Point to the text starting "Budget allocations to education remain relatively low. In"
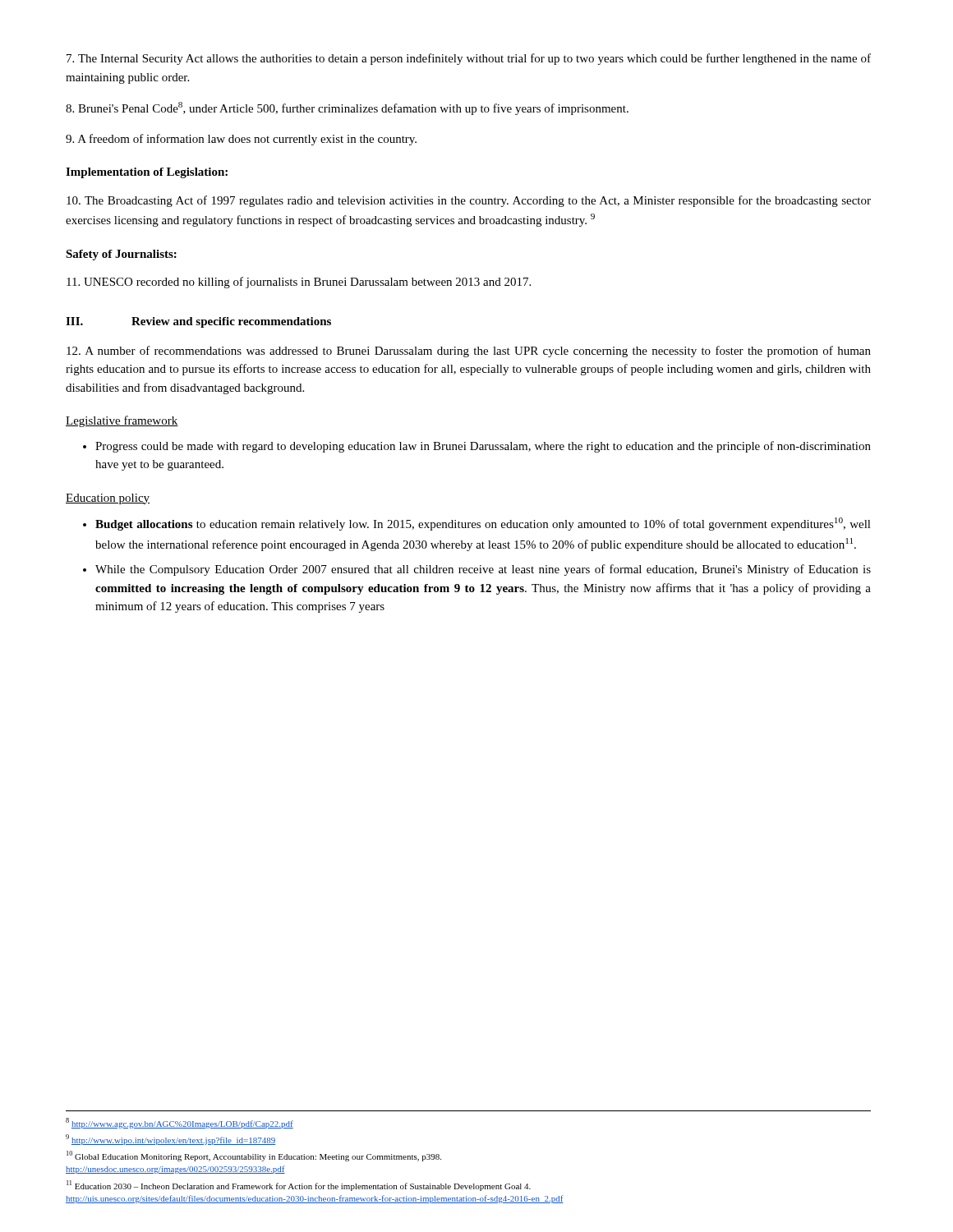 (x=483, y=533)
